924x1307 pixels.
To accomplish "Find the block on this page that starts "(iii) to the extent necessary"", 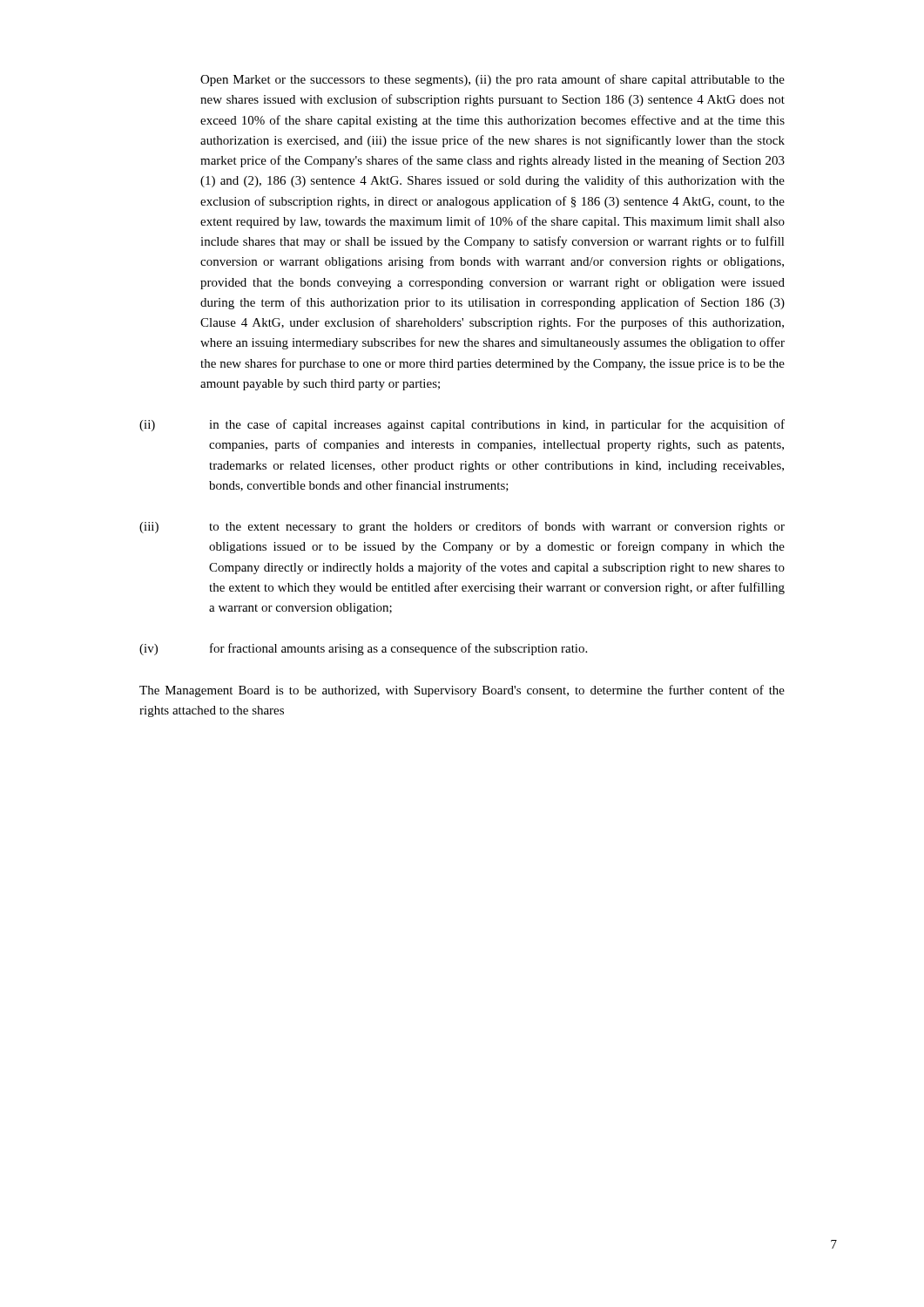I will click(x=462, y=567).
